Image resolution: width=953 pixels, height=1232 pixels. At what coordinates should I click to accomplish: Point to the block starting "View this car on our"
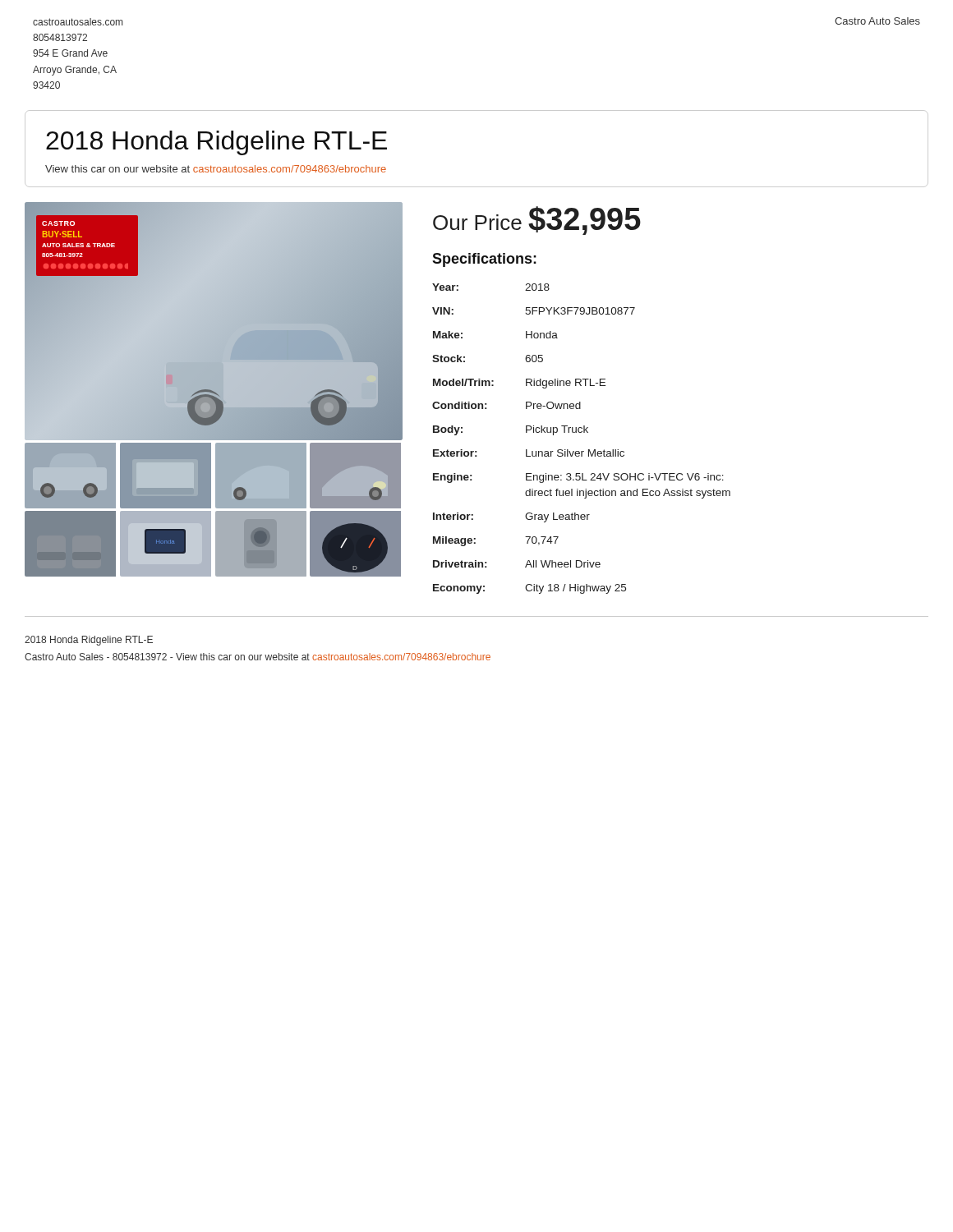click(x=216, y=169)
